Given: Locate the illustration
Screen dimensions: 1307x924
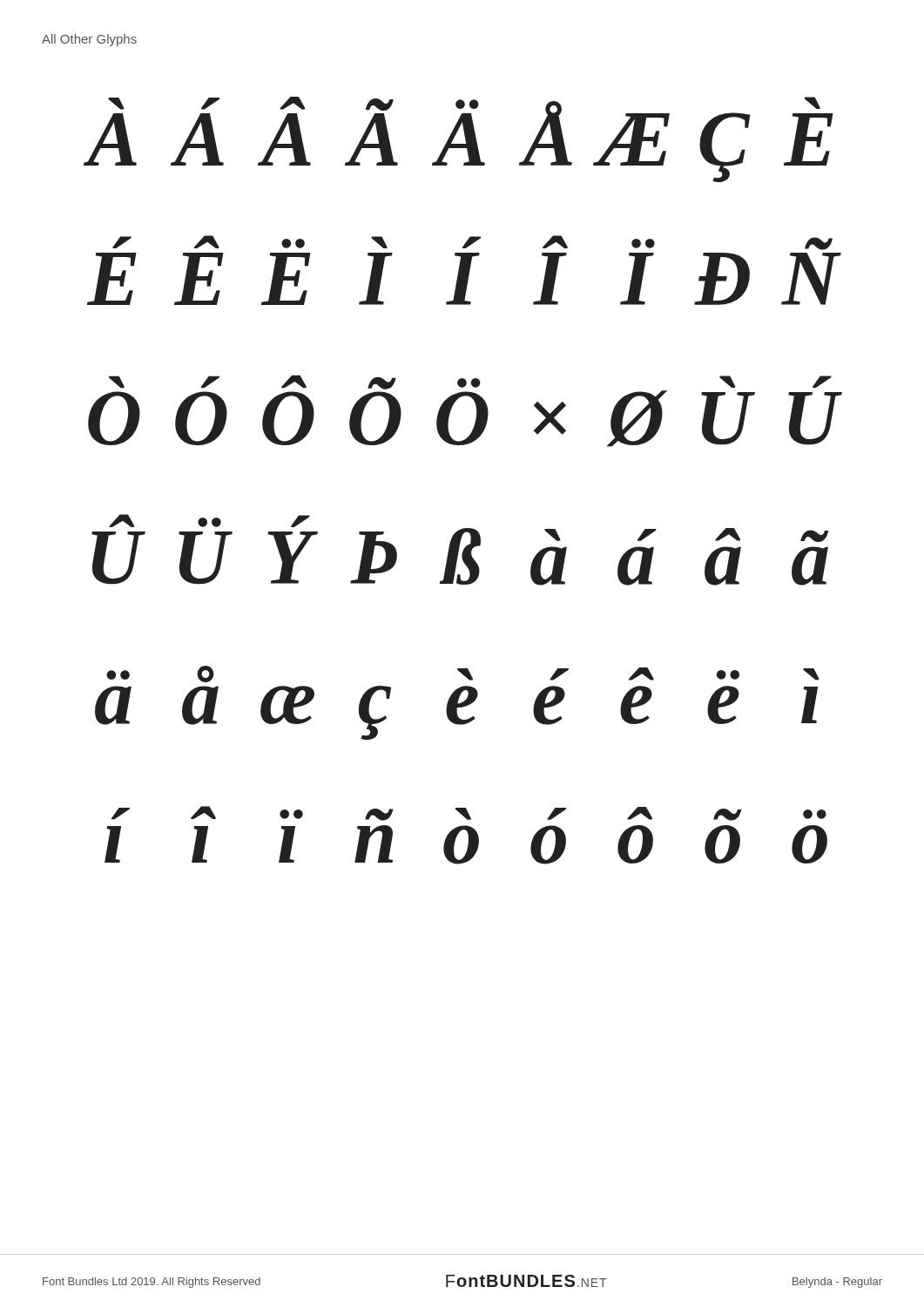Looking at the screenshot, I should [x=462, y=649].
